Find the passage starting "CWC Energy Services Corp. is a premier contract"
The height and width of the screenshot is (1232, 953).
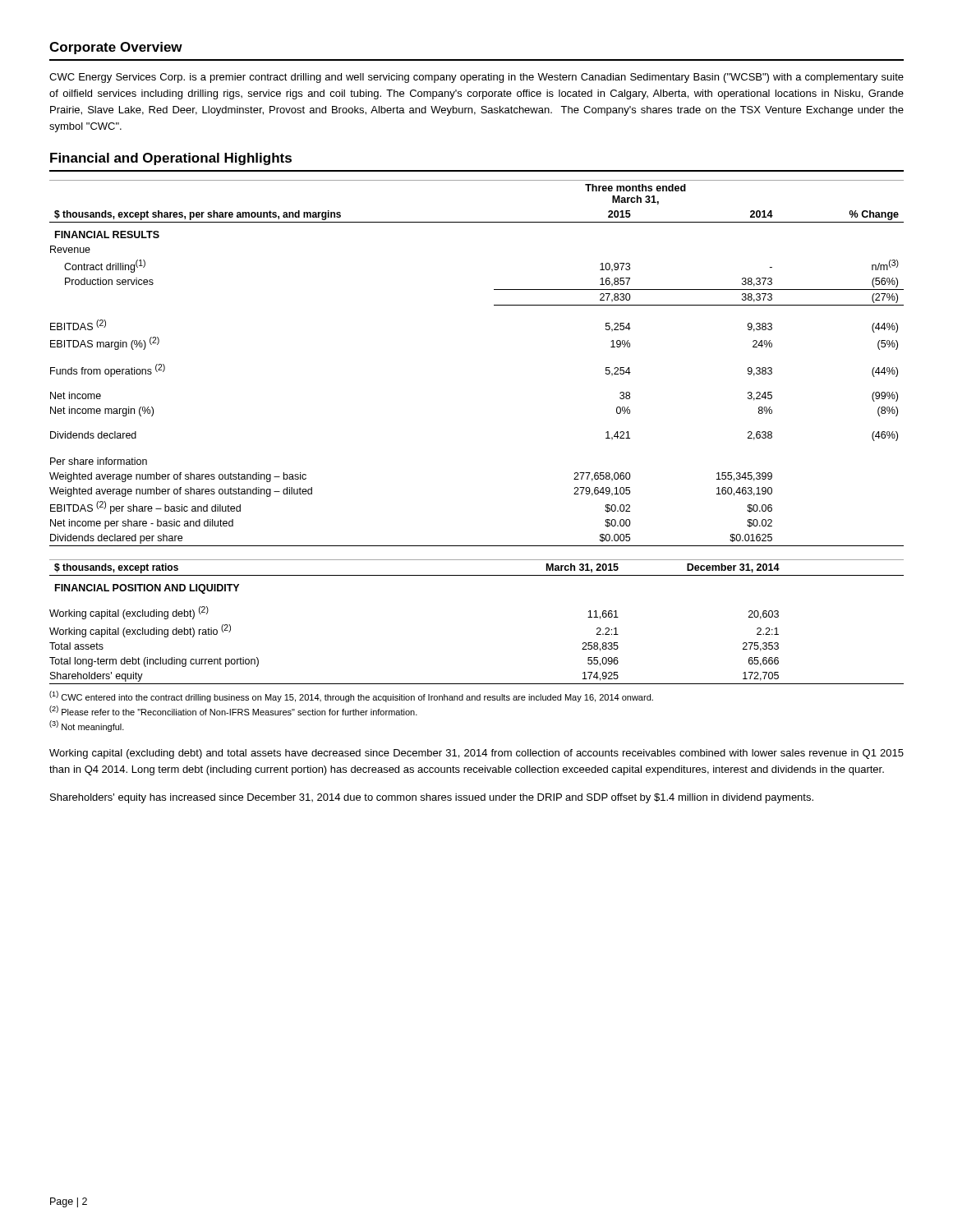click(x=476, y=102)
